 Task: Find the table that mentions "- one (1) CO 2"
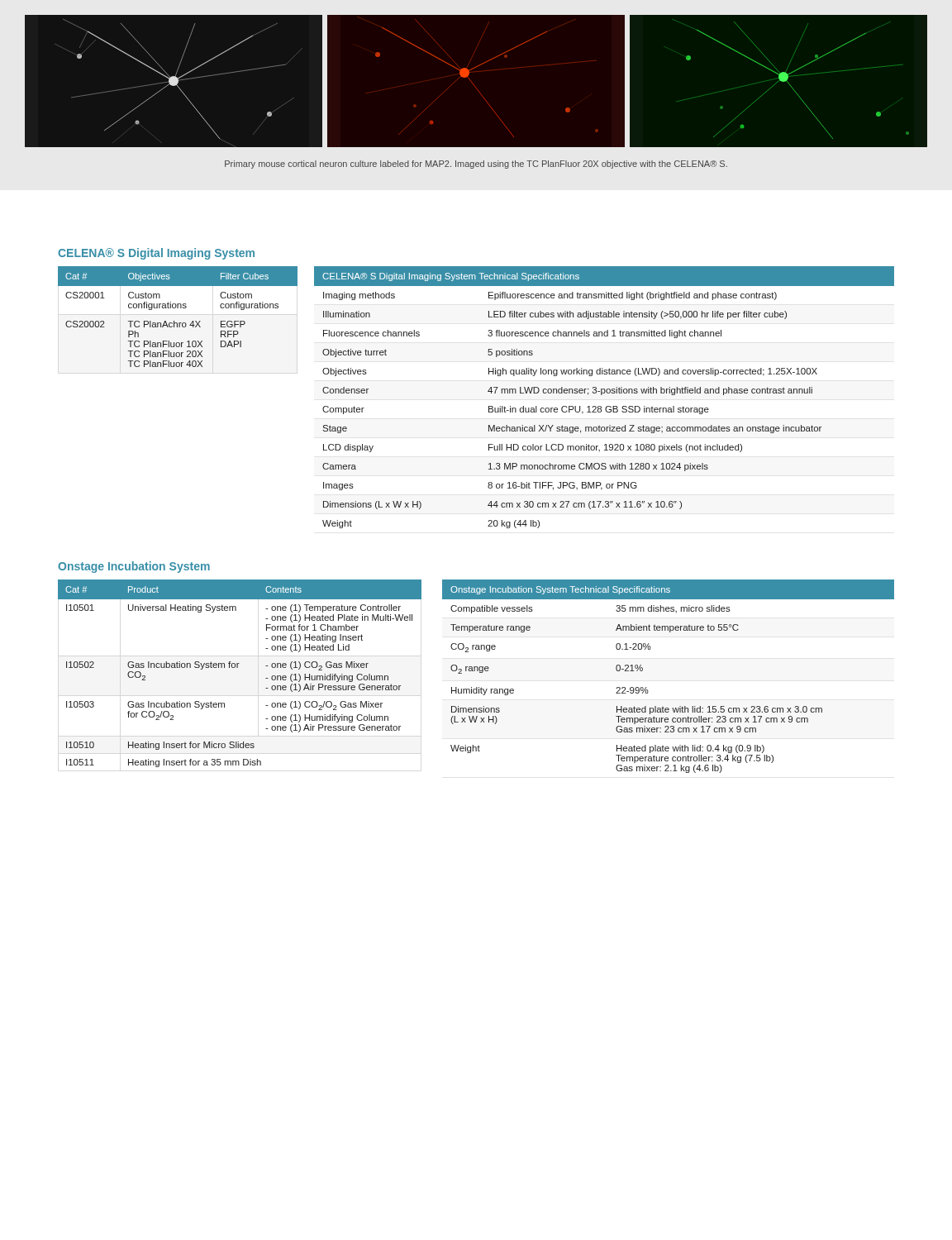[x=242, y=675]
